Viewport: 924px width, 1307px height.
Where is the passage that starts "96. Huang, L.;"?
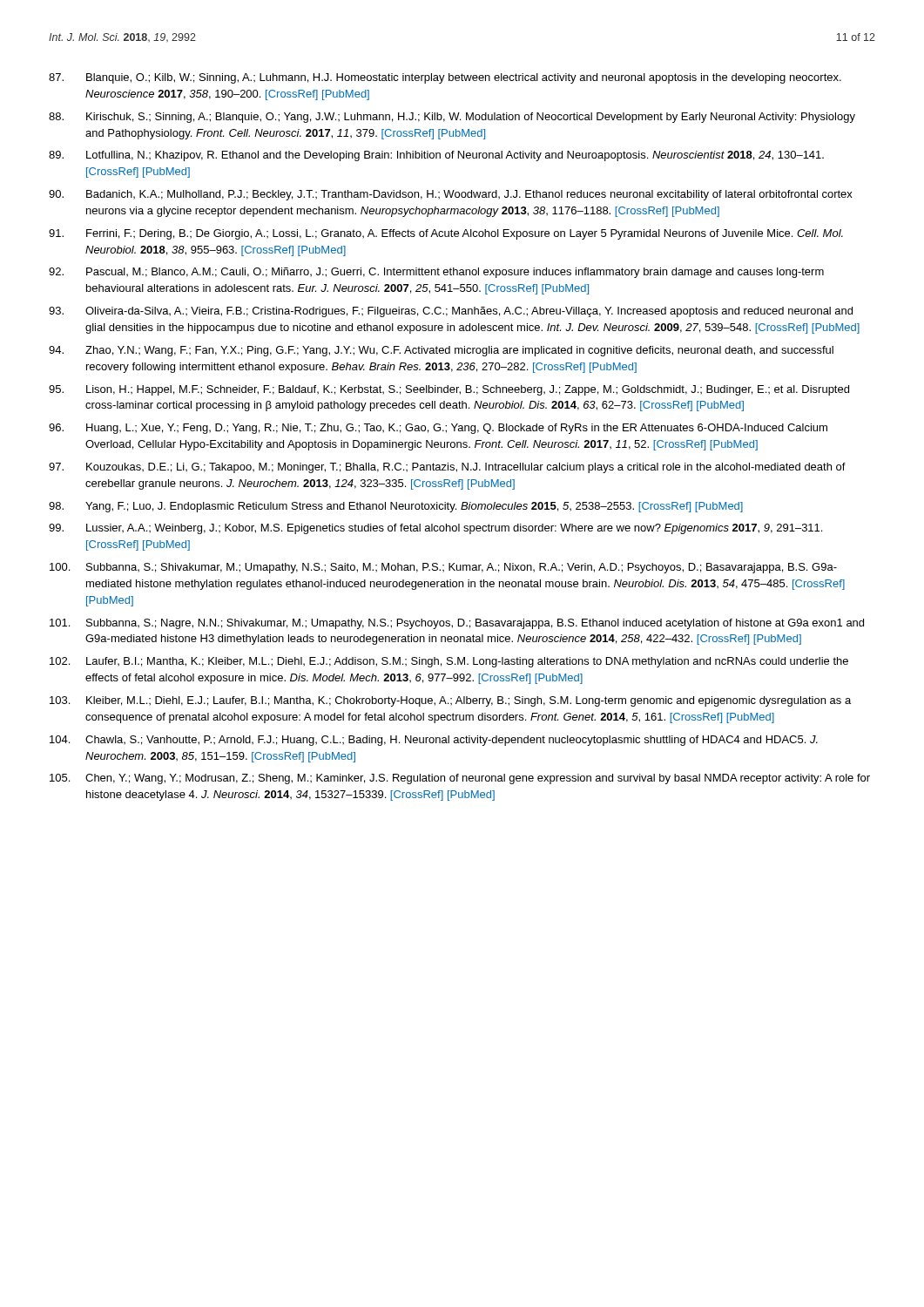(462, 437)
